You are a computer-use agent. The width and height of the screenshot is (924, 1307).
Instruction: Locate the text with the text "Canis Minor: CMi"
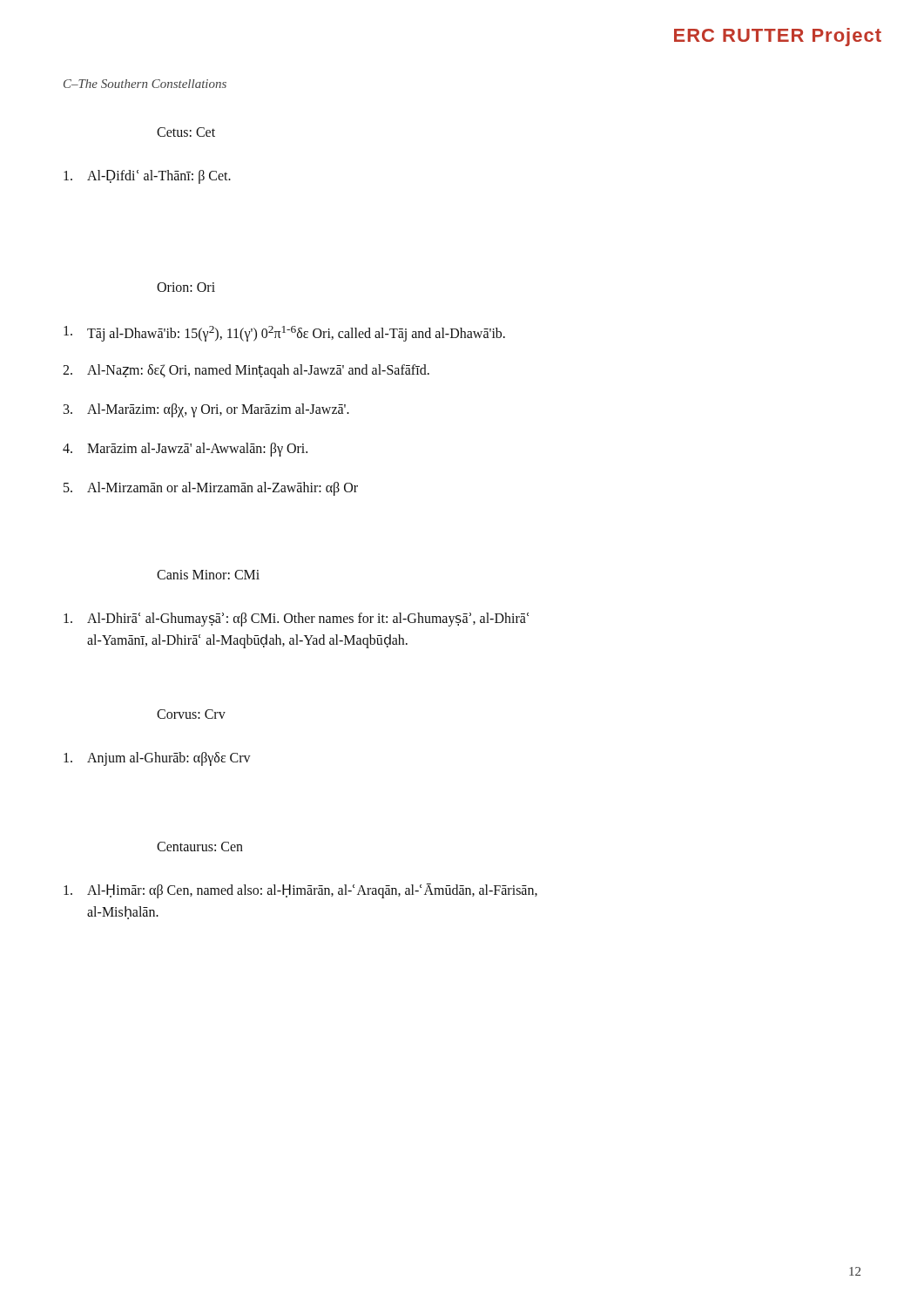tap(208, 575)
